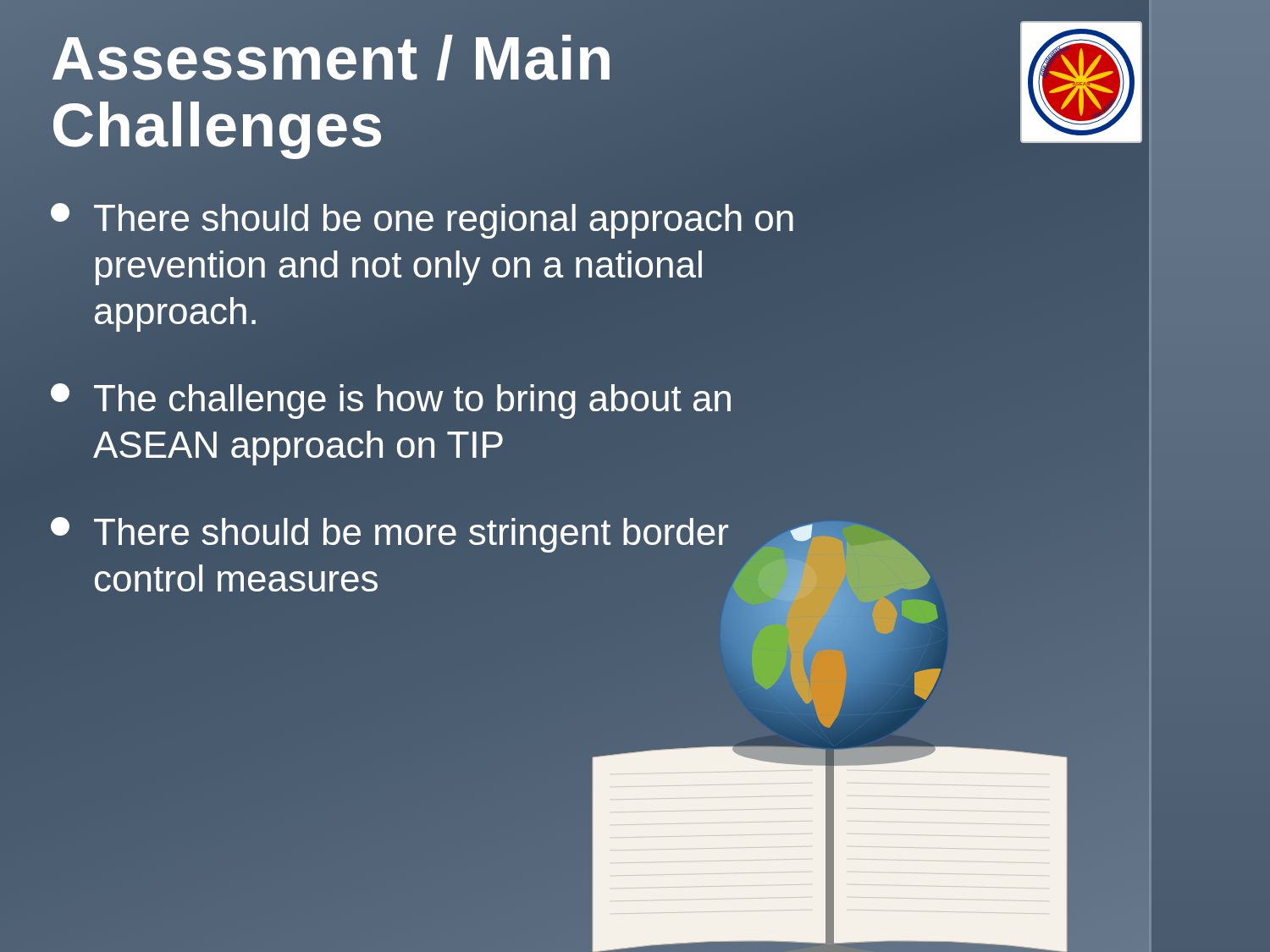Locate the logo
1270x952 pixels.
(1080, 80)
